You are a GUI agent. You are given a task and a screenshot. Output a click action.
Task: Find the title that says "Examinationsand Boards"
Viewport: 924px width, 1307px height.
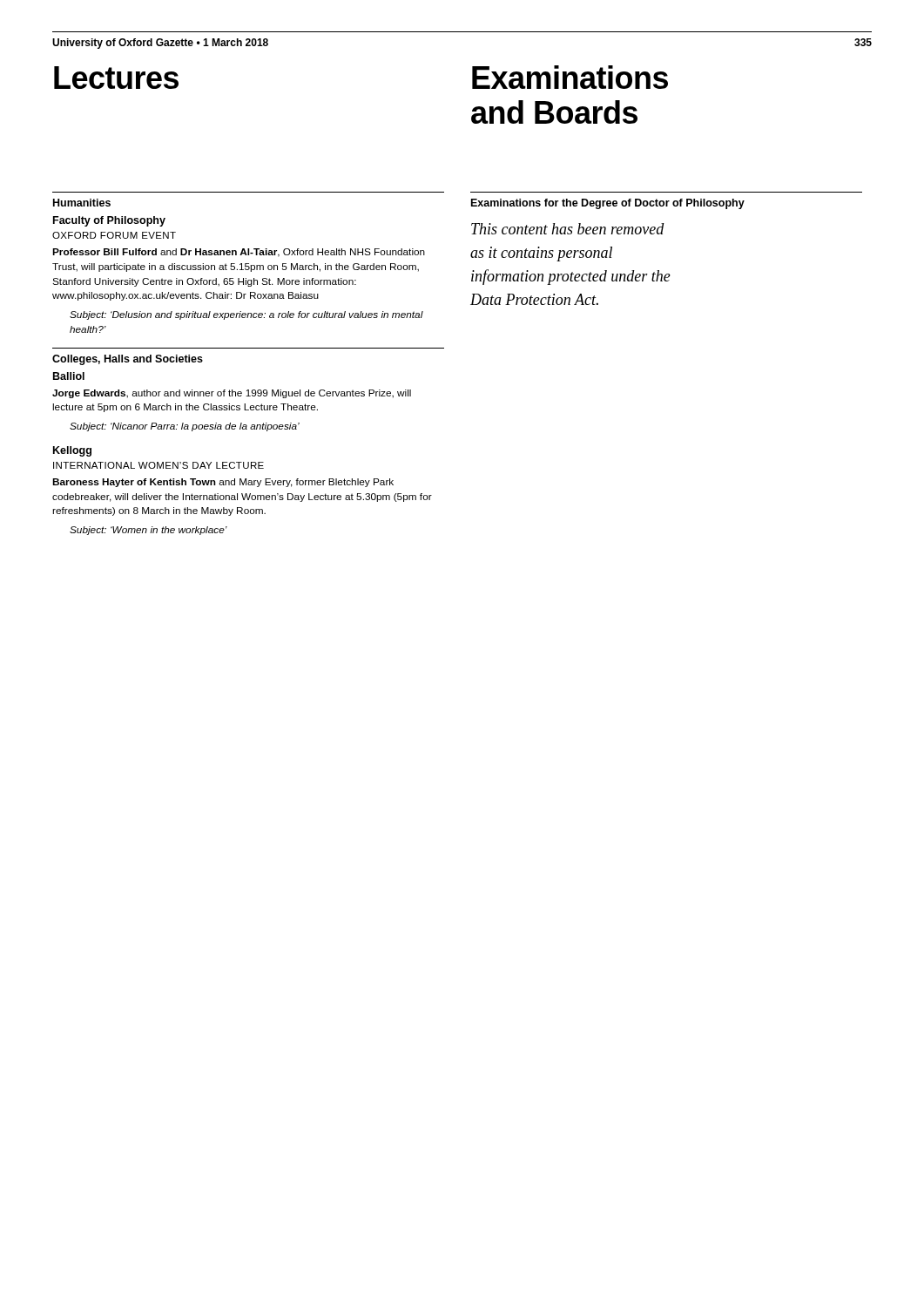click(x=570, y=96)
